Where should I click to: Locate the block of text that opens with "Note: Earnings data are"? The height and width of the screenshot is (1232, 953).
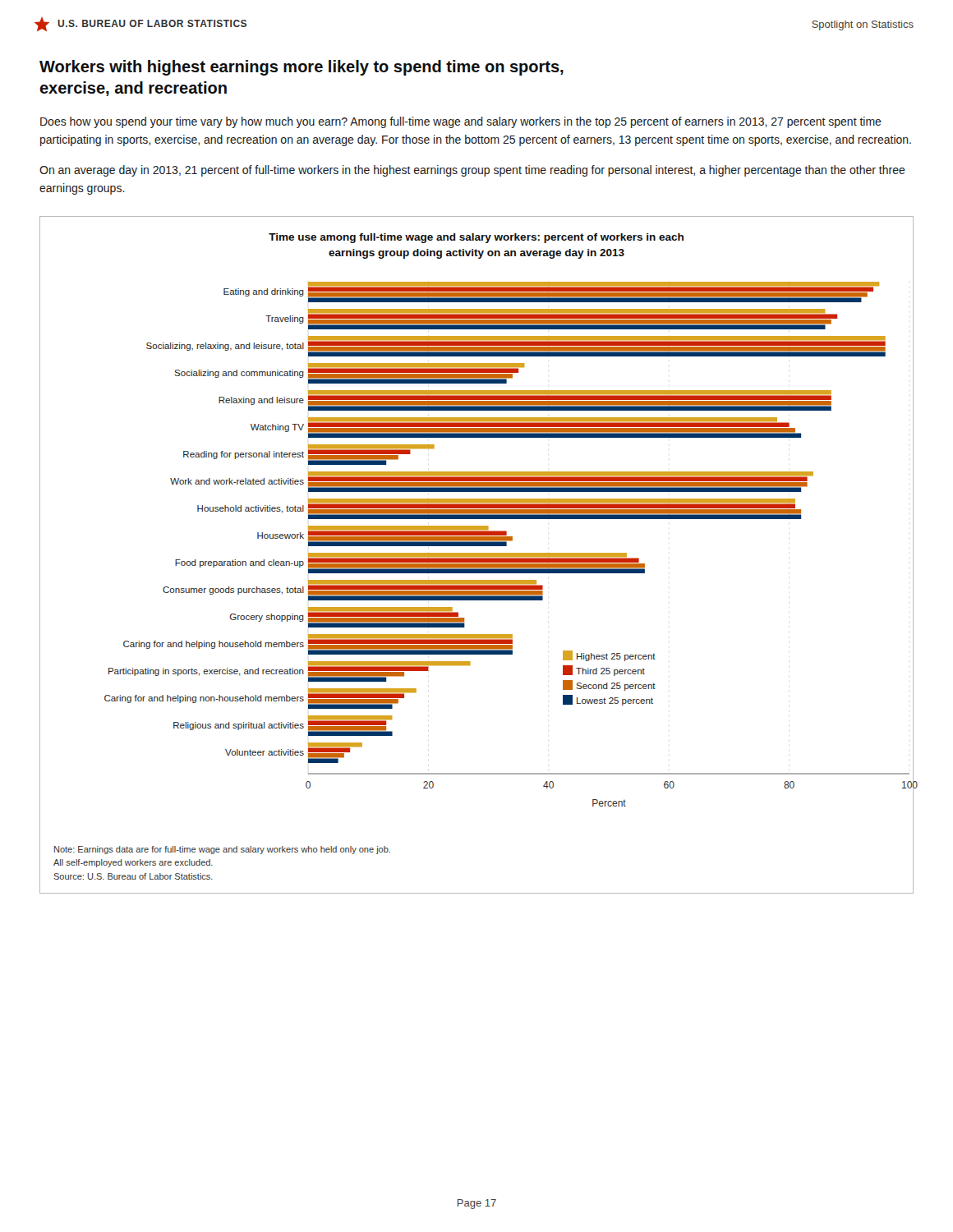(x=222, y=862)
